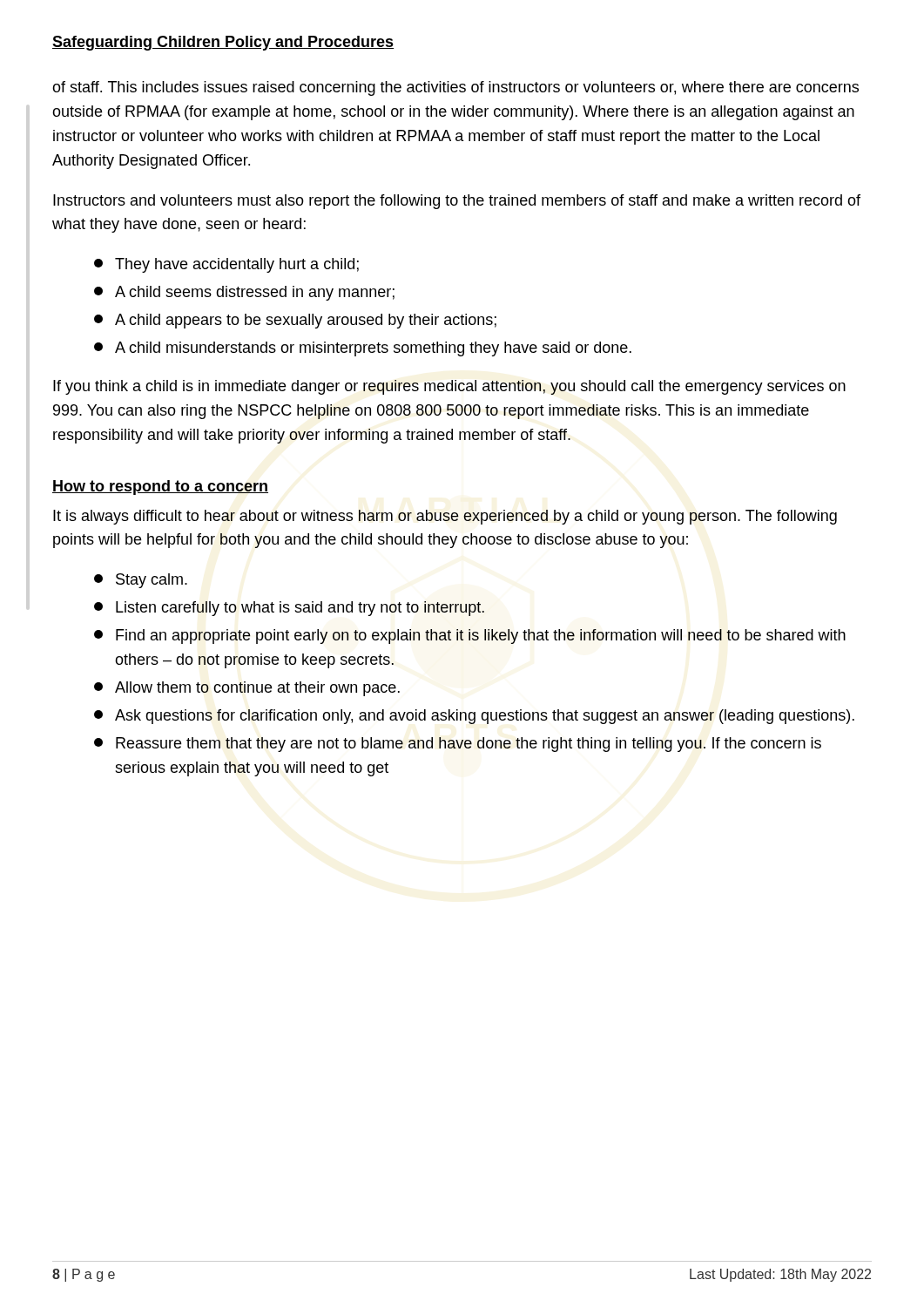Where is the passage that starts "Instructors and volunteers must also"?
Image resolution: width=924 pixels, height=1307 pixels.
pyautogui.click(x=456, y=212)
